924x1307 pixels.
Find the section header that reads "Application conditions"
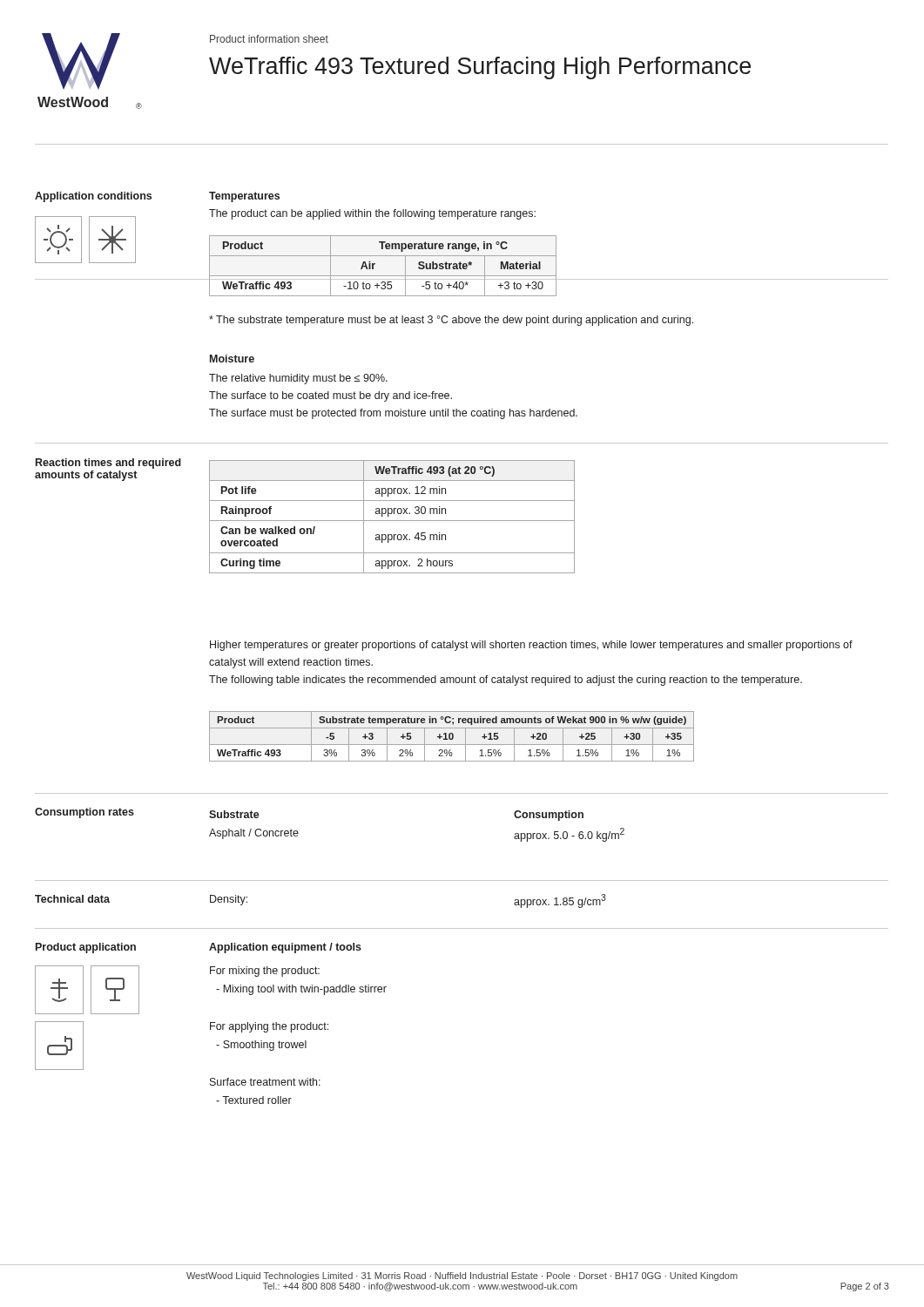click(94, 196)
